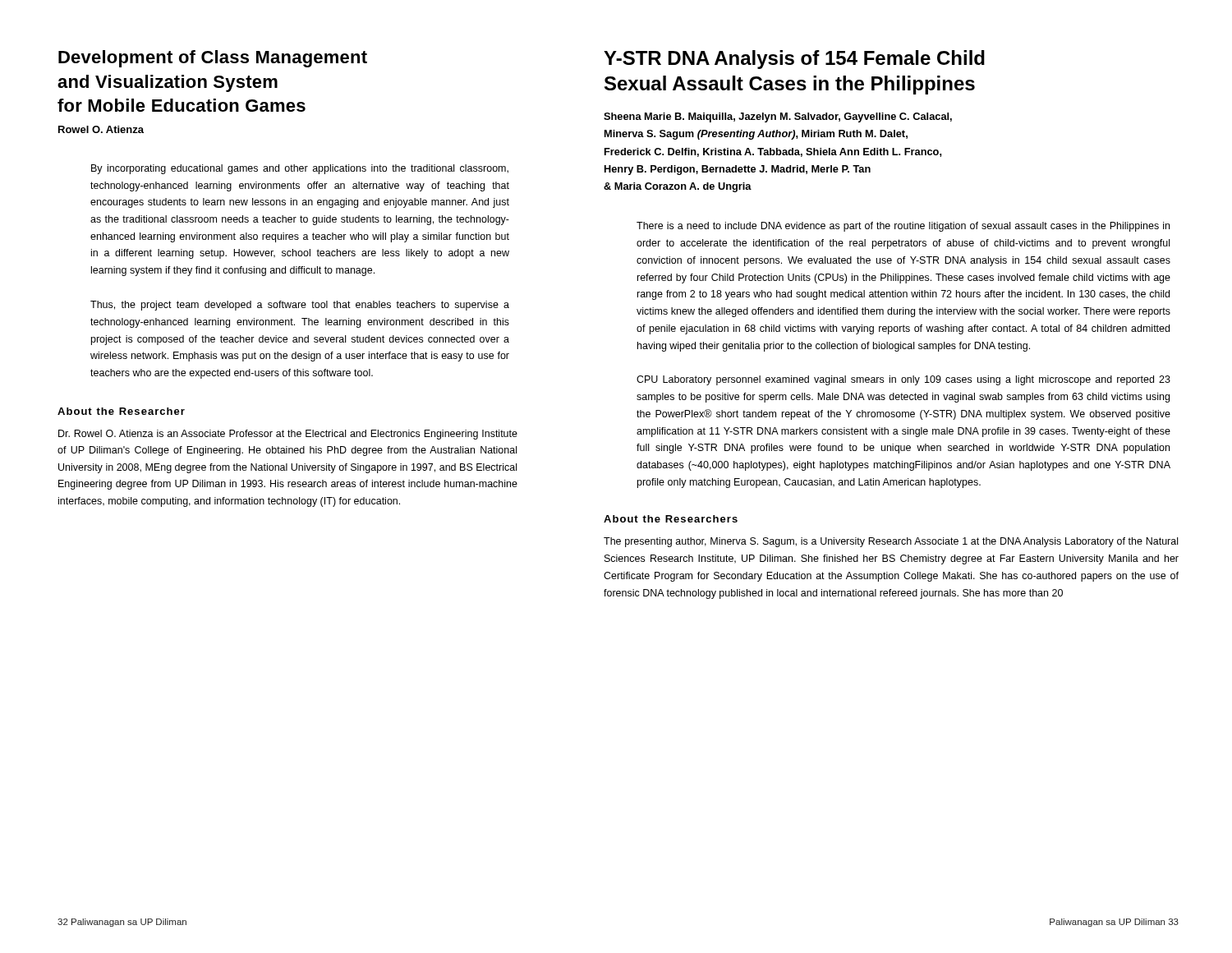
Task: Locate the text "Rowel O. Atienza"
Action: (x=101, y=129)
